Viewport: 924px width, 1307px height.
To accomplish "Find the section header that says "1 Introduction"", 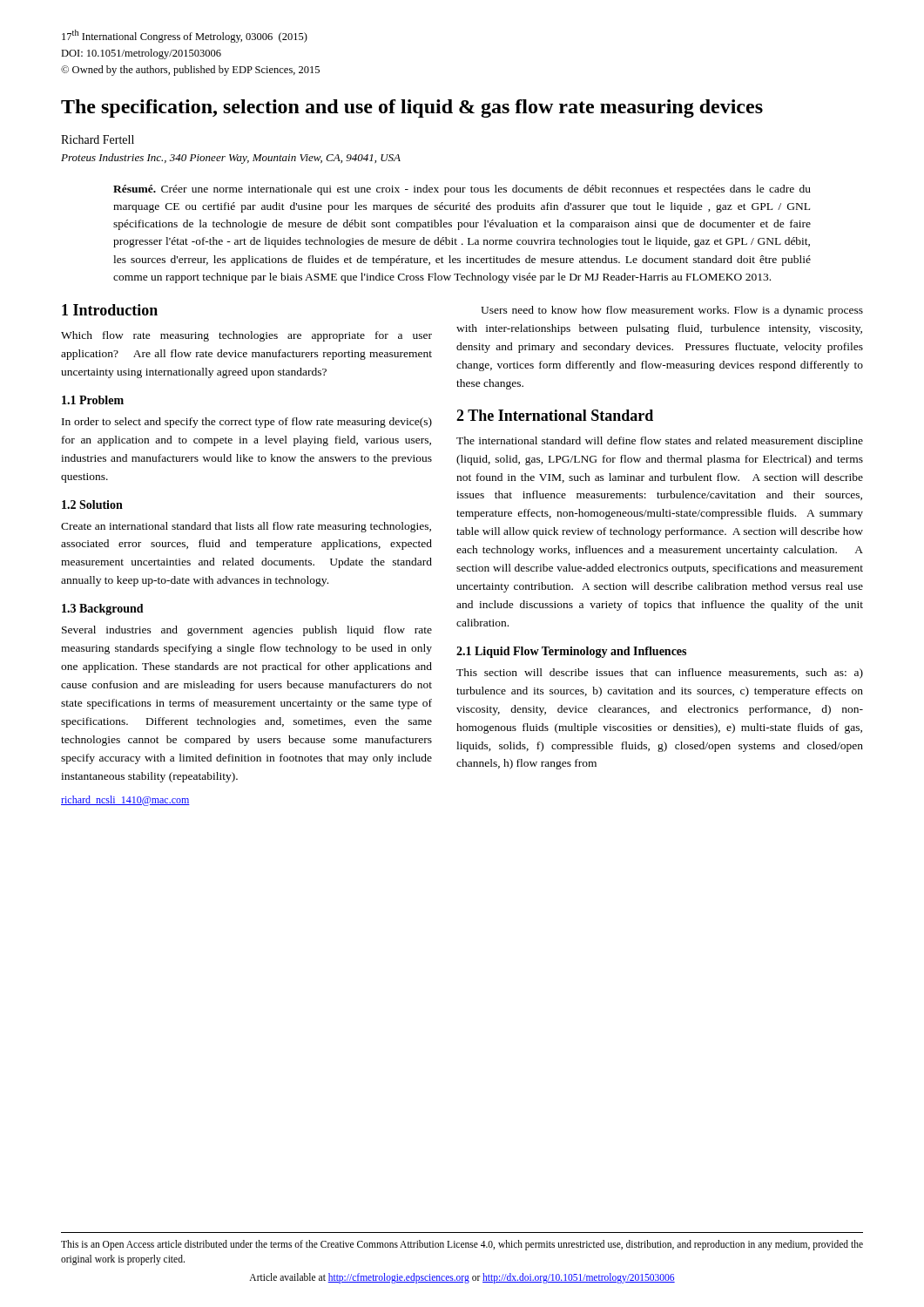I will pos(109,310).
